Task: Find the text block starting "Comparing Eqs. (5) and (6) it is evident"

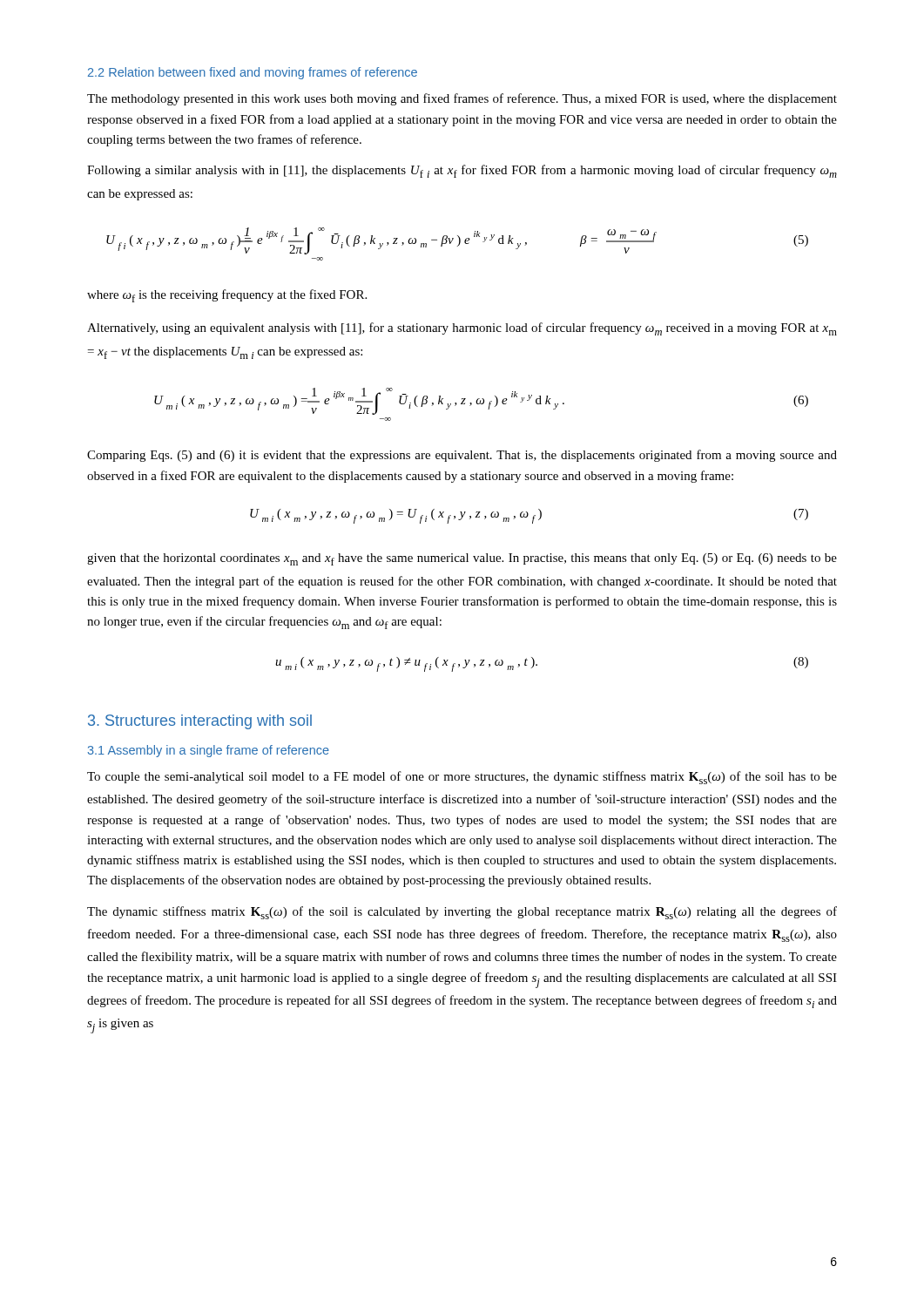Action: click(462, 466)
